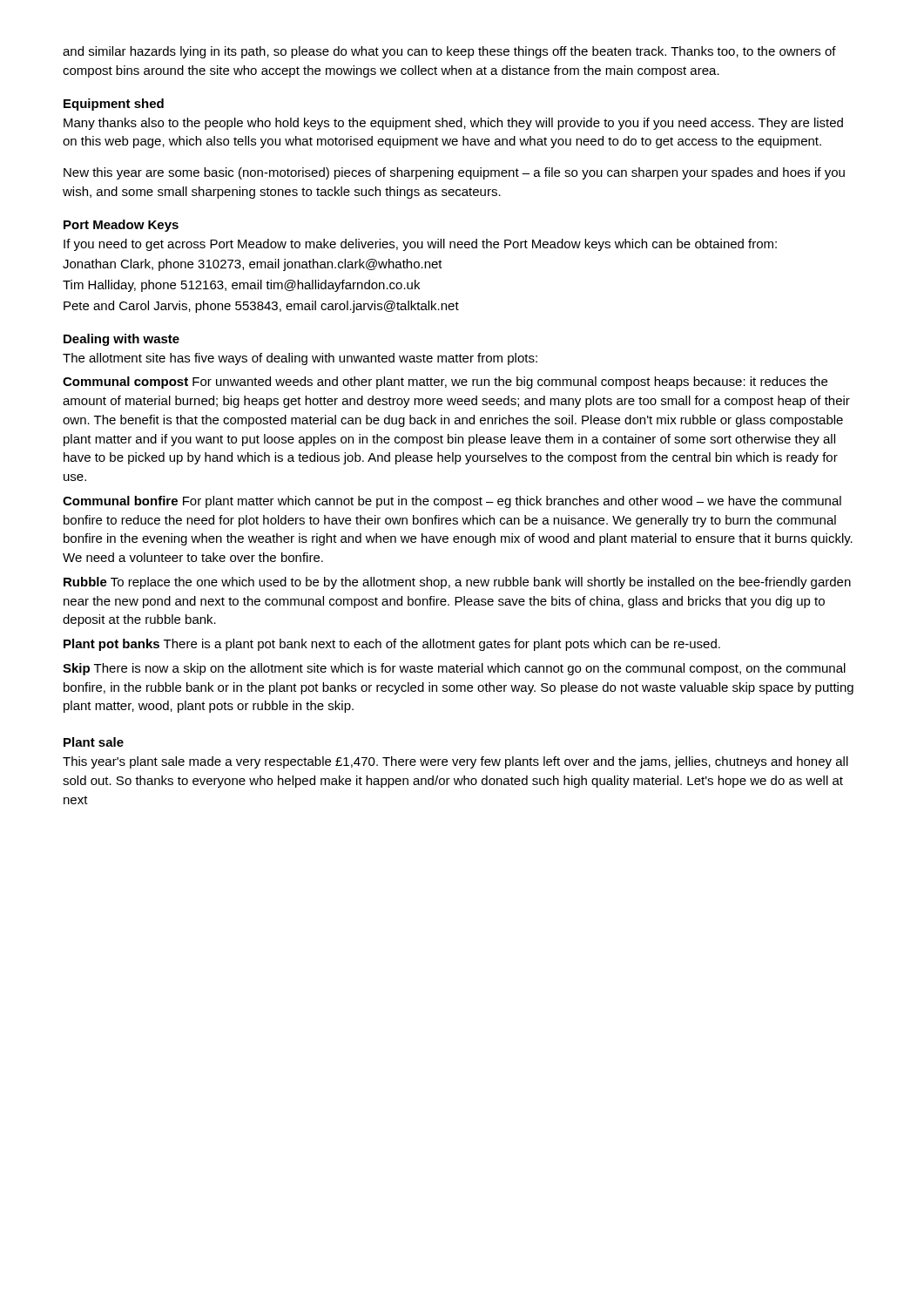Select the element starting "This year's plant sale made"
Image resolution: width=924 pixels, height=1307 pixels.
[x=462, y=780]
